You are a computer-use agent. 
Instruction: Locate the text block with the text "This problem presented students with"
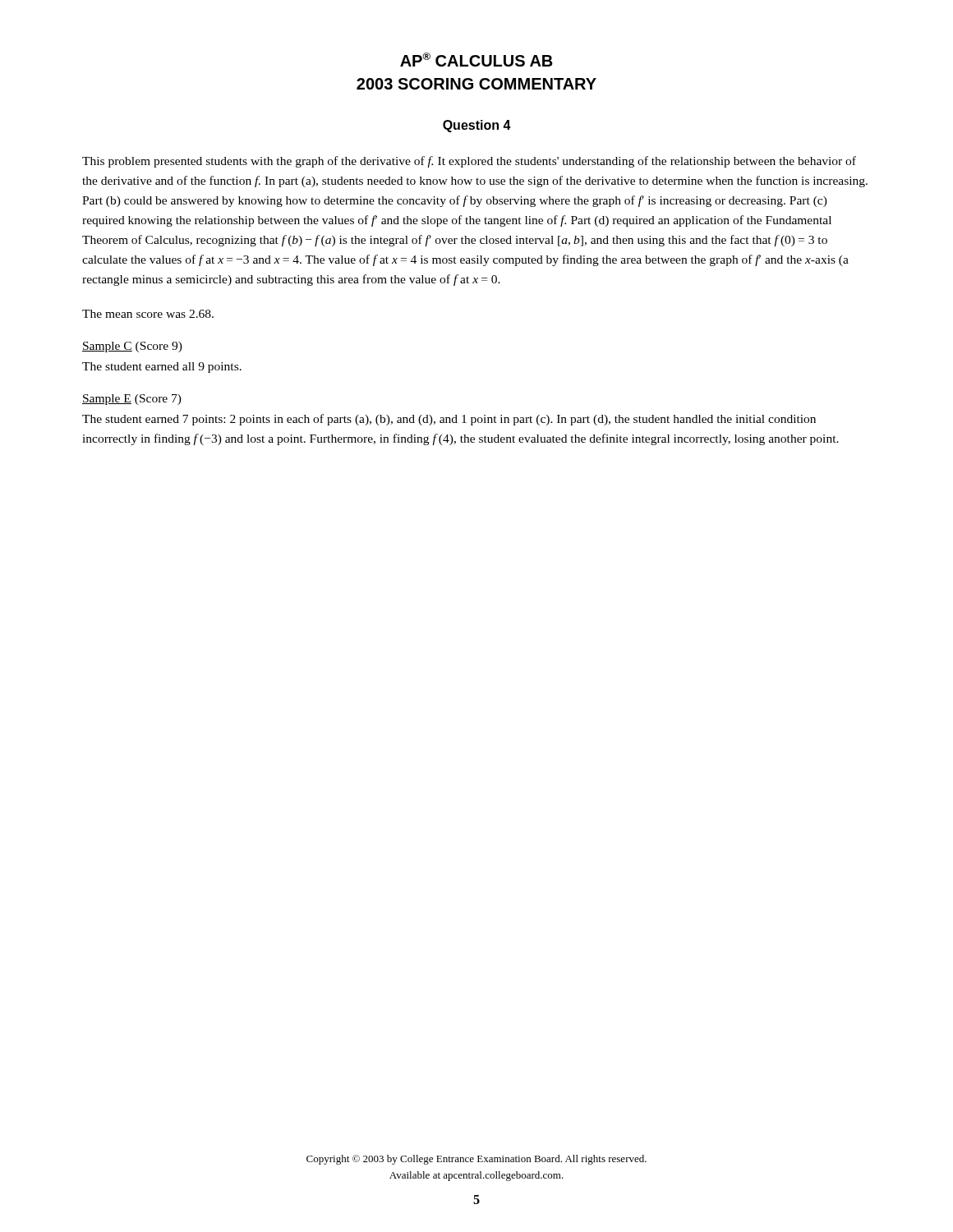(x=475, y=220)
